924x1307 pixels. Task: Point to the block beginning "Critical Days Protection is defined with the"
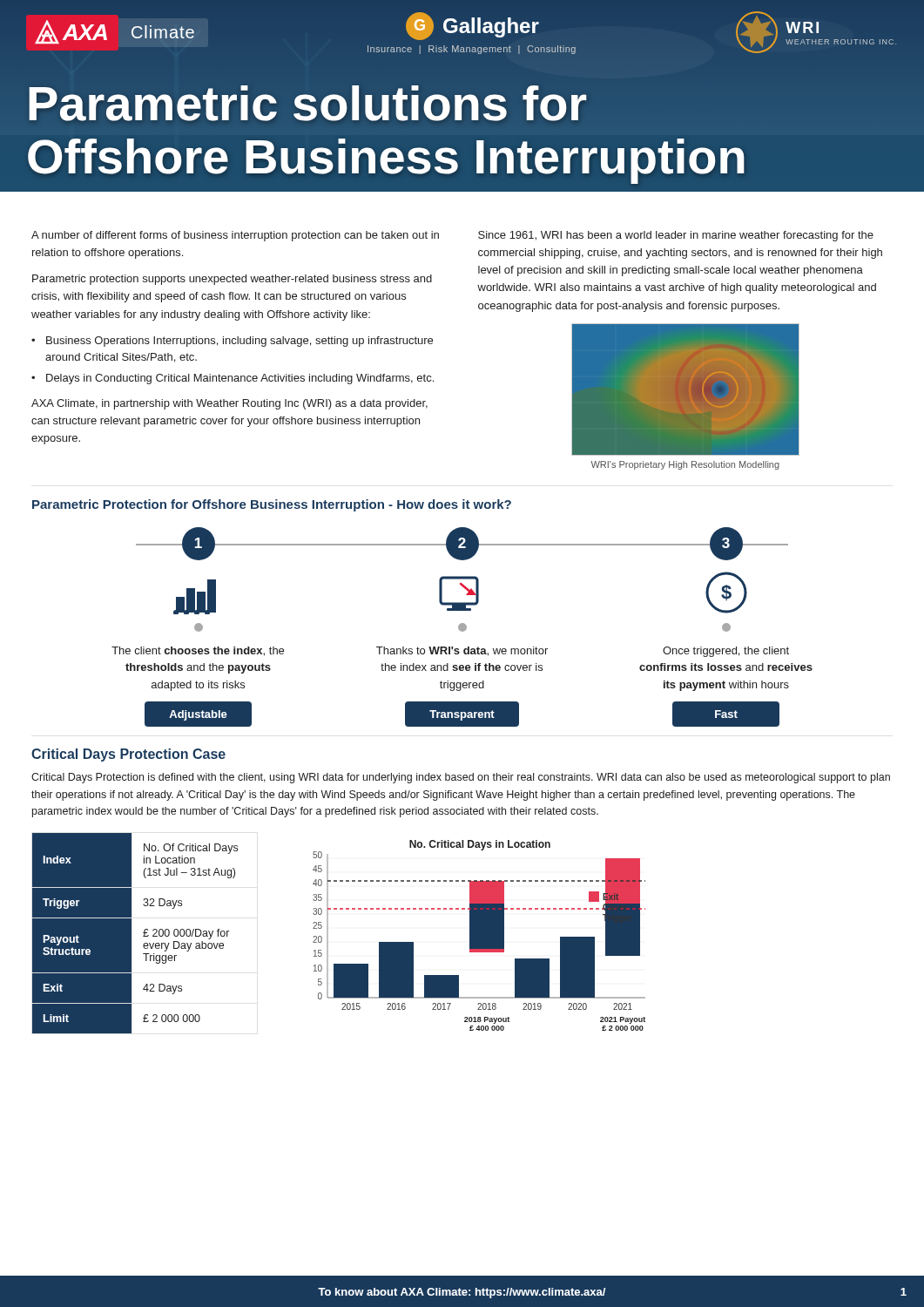[461, 794]
